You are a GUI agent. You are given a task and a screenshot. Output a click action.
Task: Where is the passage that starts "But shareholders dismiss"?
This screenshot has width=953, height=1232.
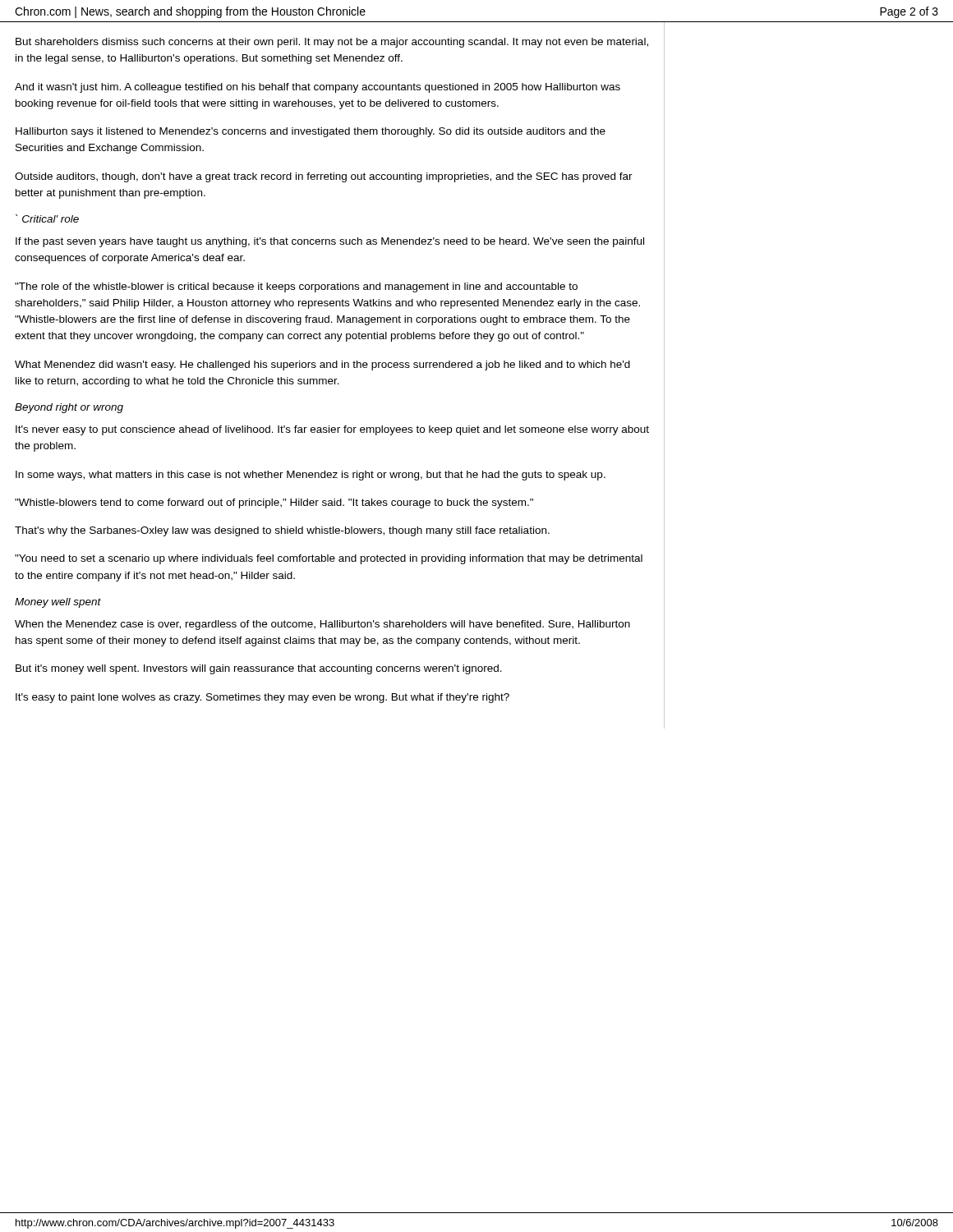[x=332, y=50]
